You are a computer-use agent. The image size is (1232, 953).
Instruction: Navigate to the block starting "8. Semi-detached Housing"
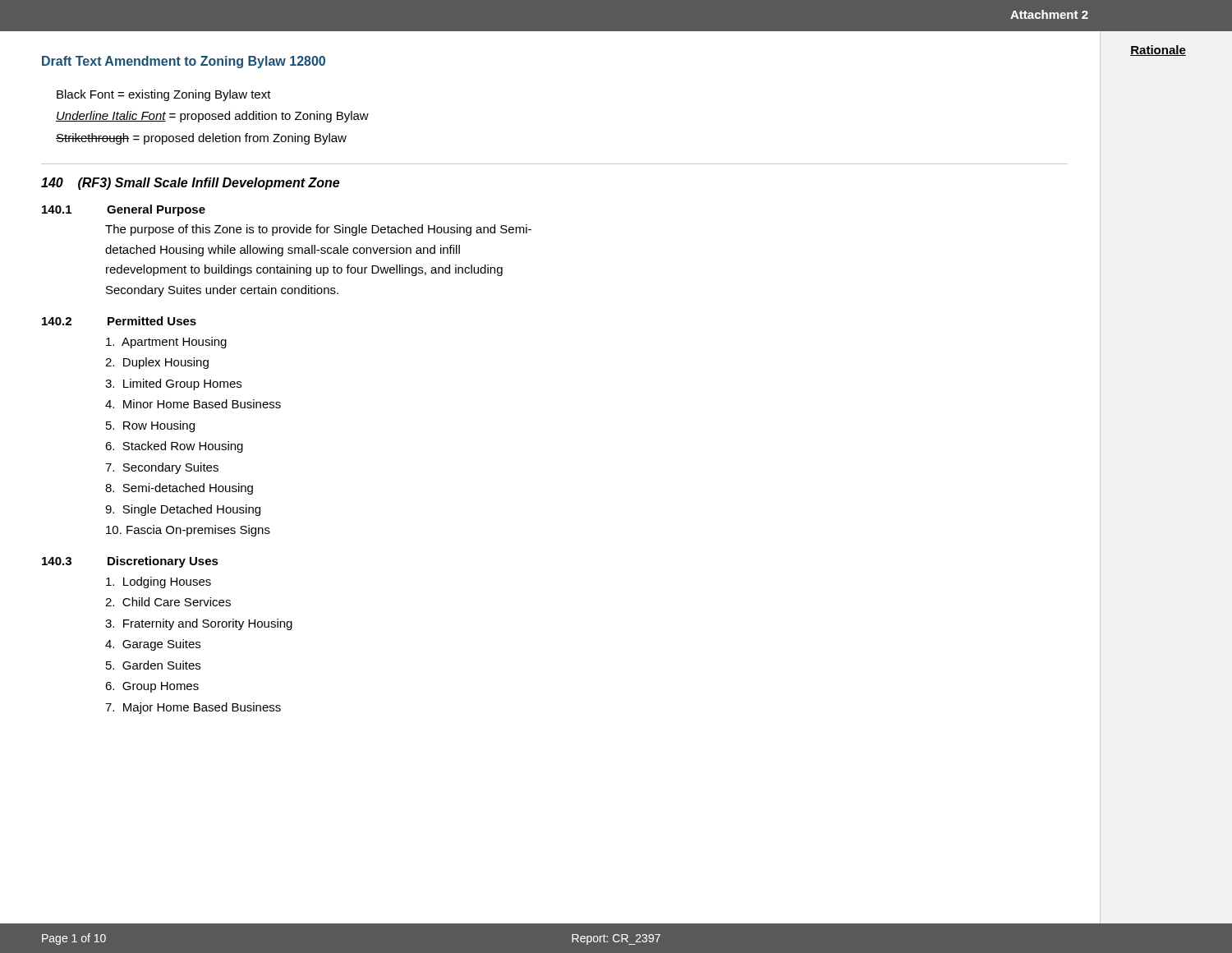point(179,488)
